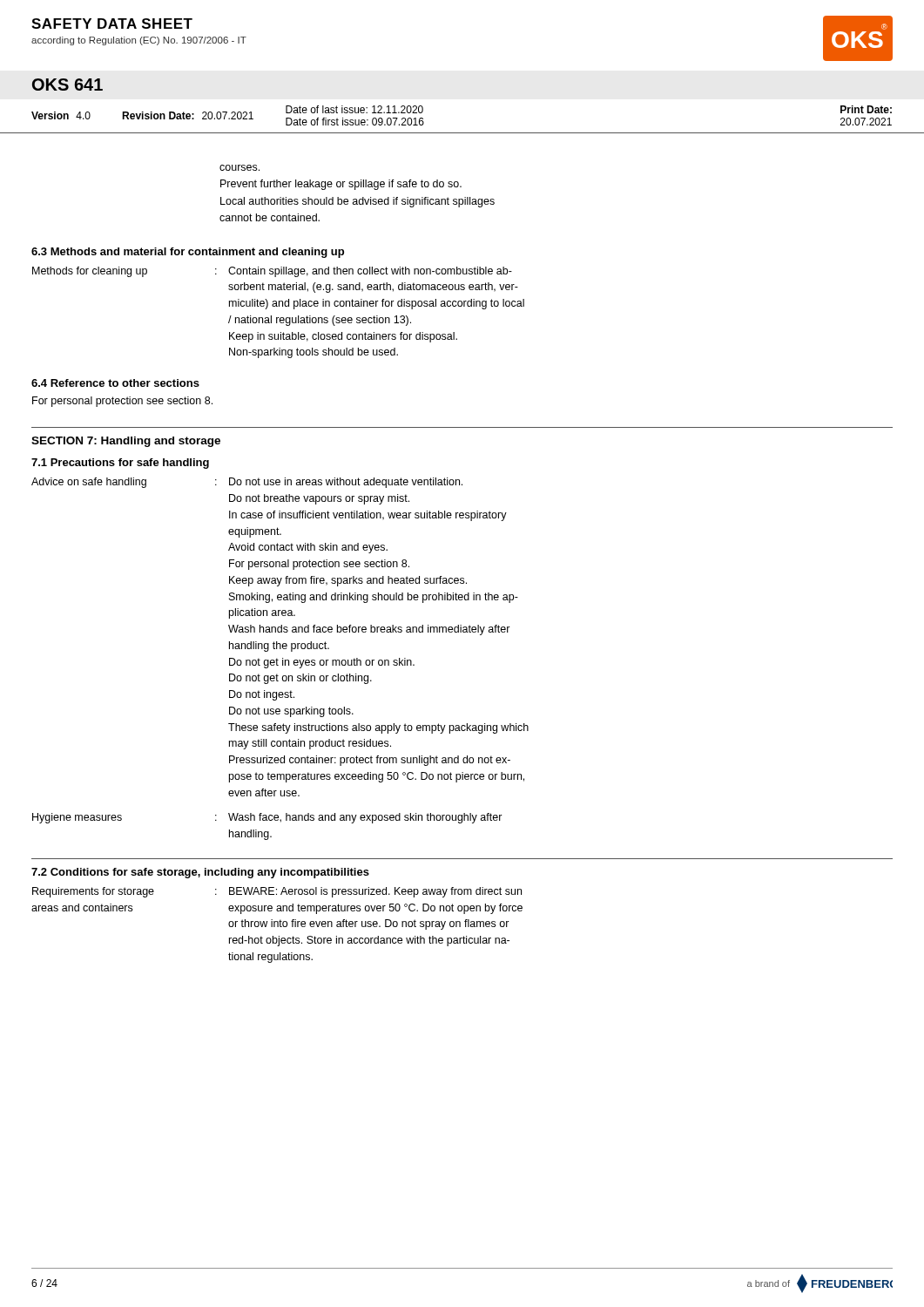Find "For personal protection see section 8." on this page
Viewport: 924px width, 1307px height.
122,401
